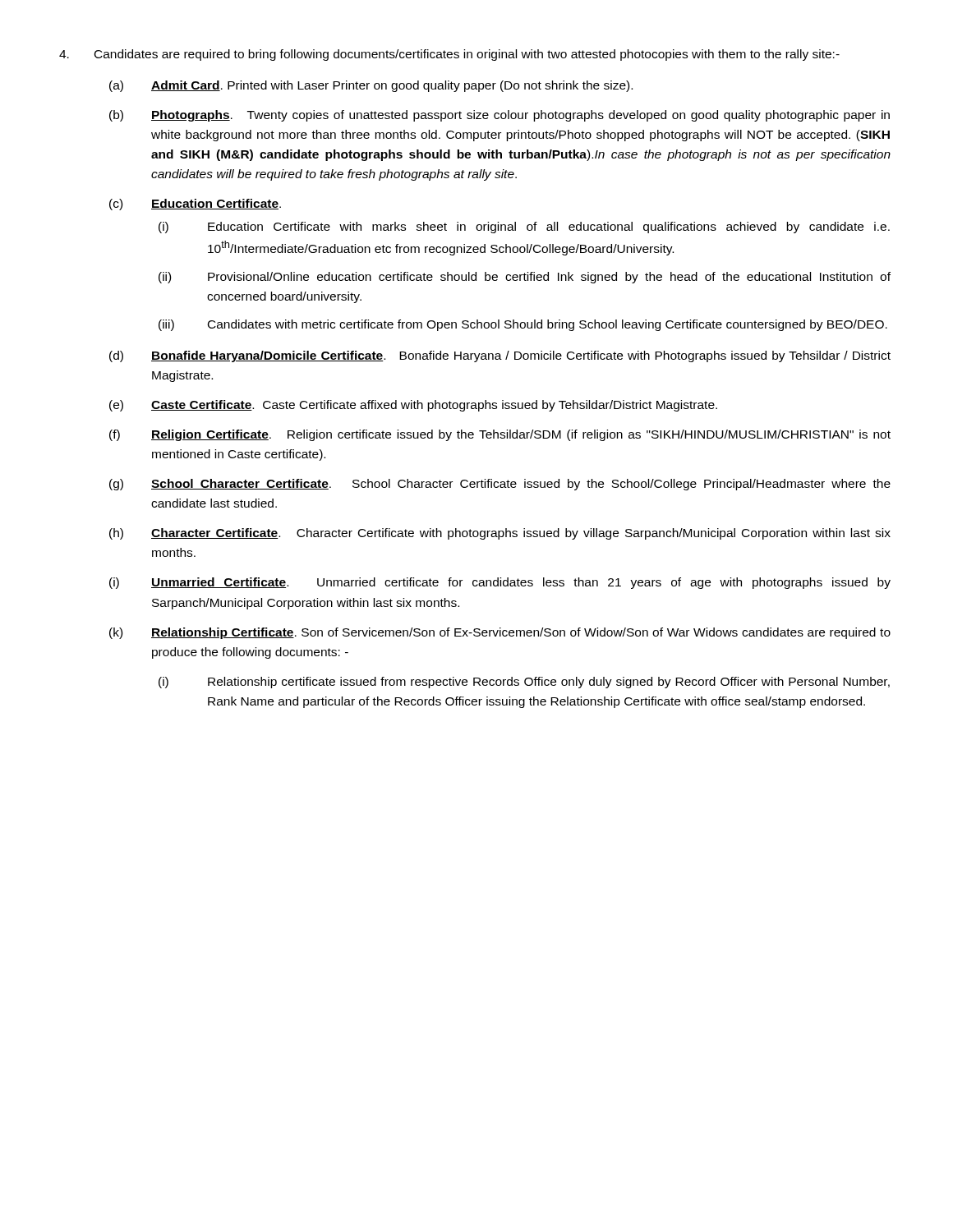Screen dimensions: 1232x953
Task: Locate the passage starting "(i)Education Certificate with marks"
Action: tap(524, 238)
